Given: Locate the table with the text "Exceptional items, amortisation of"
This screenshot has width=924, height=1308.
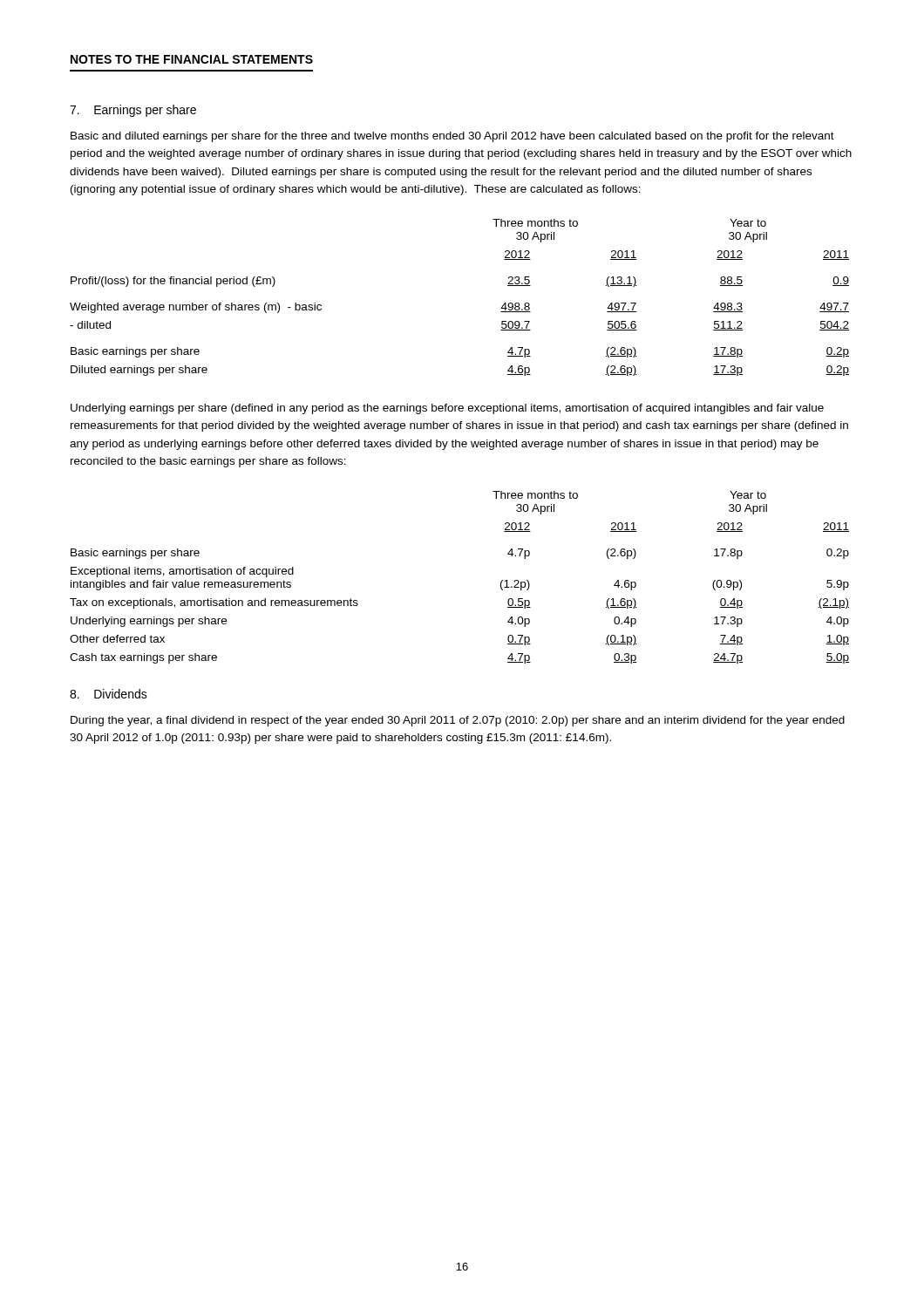Looking at the screenshot, I should point(462,576).
